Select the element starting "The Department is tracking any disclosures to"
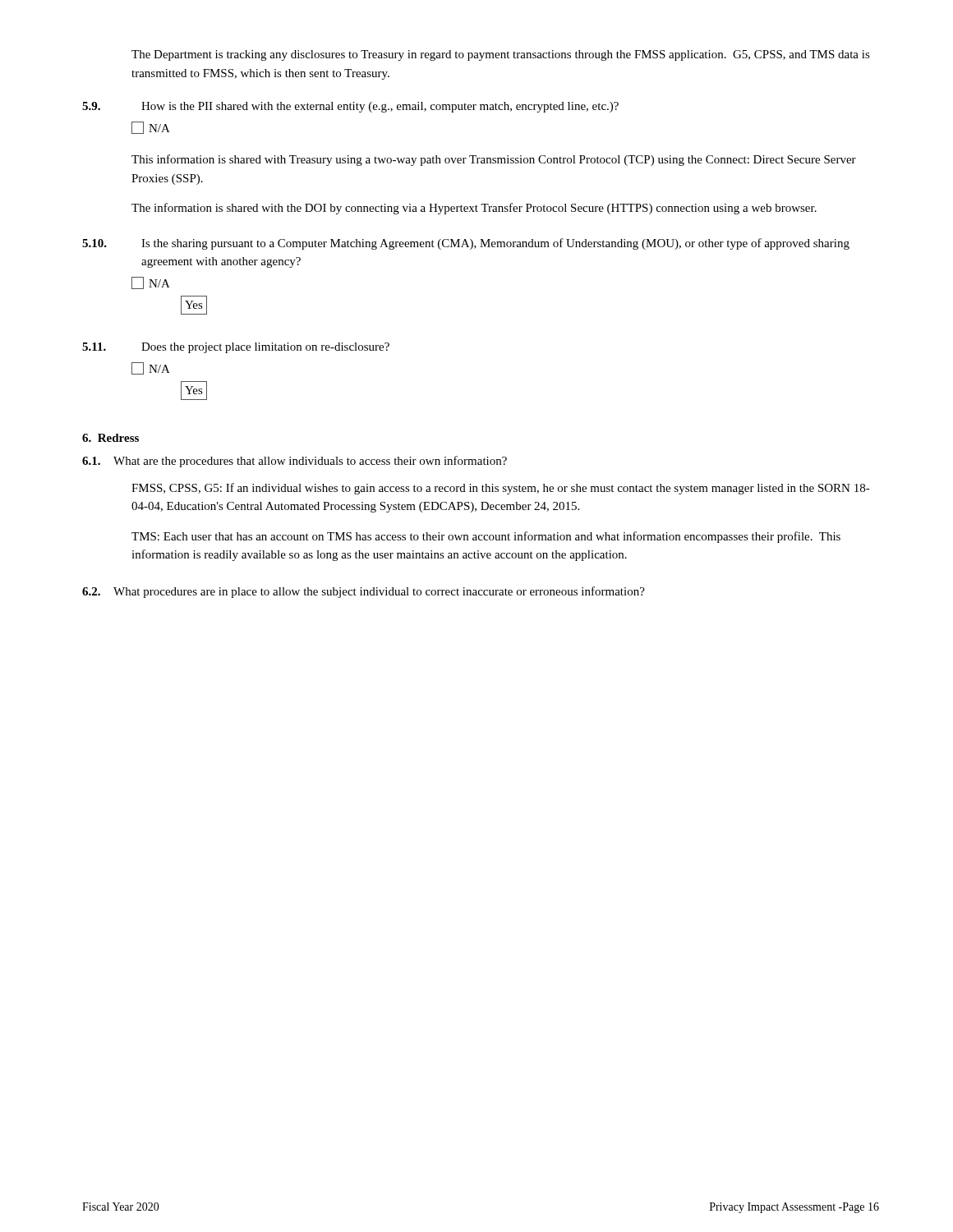This screenshot has width=953, height=1232. 501,63
